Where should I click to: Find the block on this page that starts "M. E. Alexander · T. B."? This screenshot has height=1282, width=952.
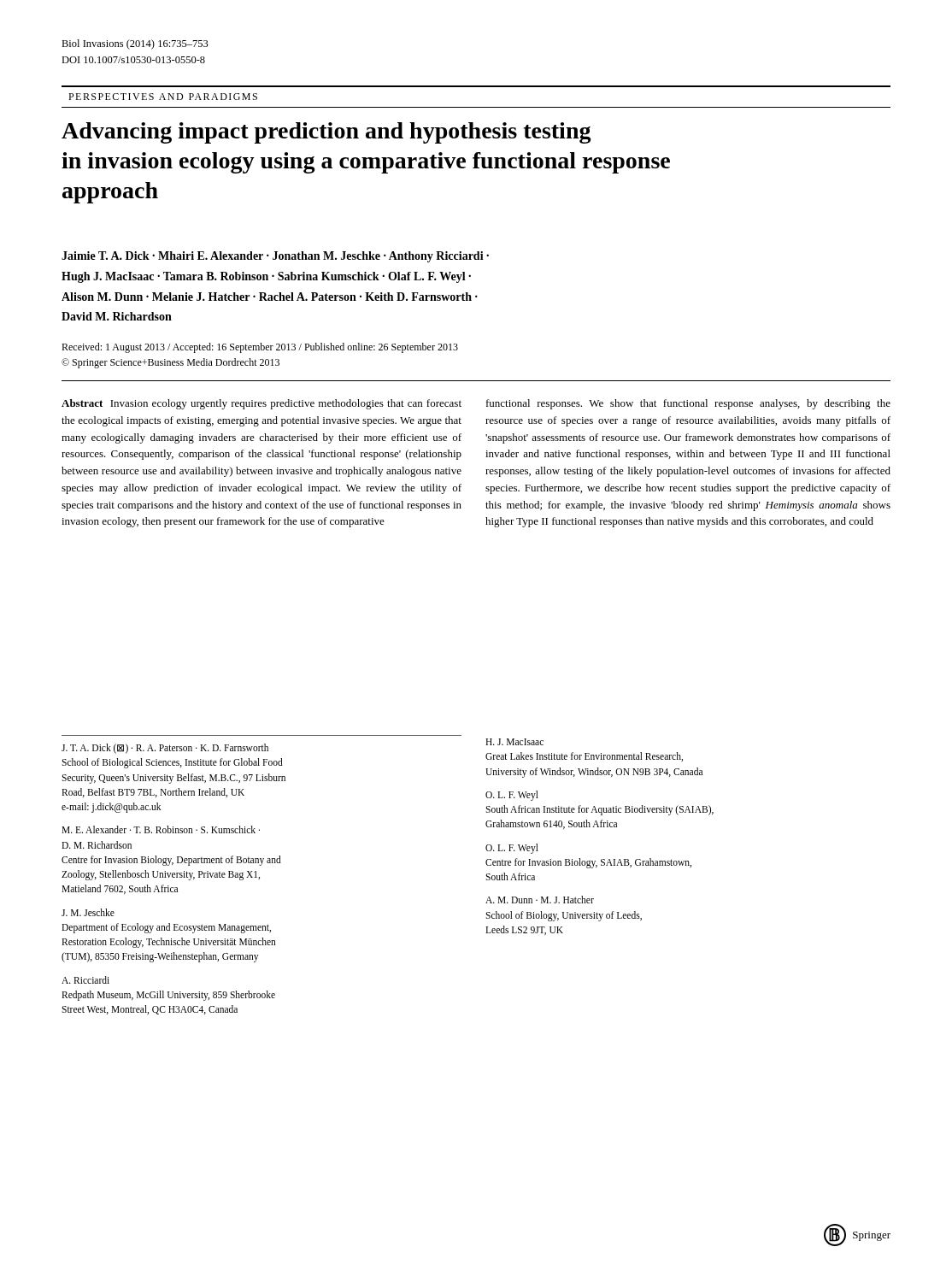(x=171, y=860)
